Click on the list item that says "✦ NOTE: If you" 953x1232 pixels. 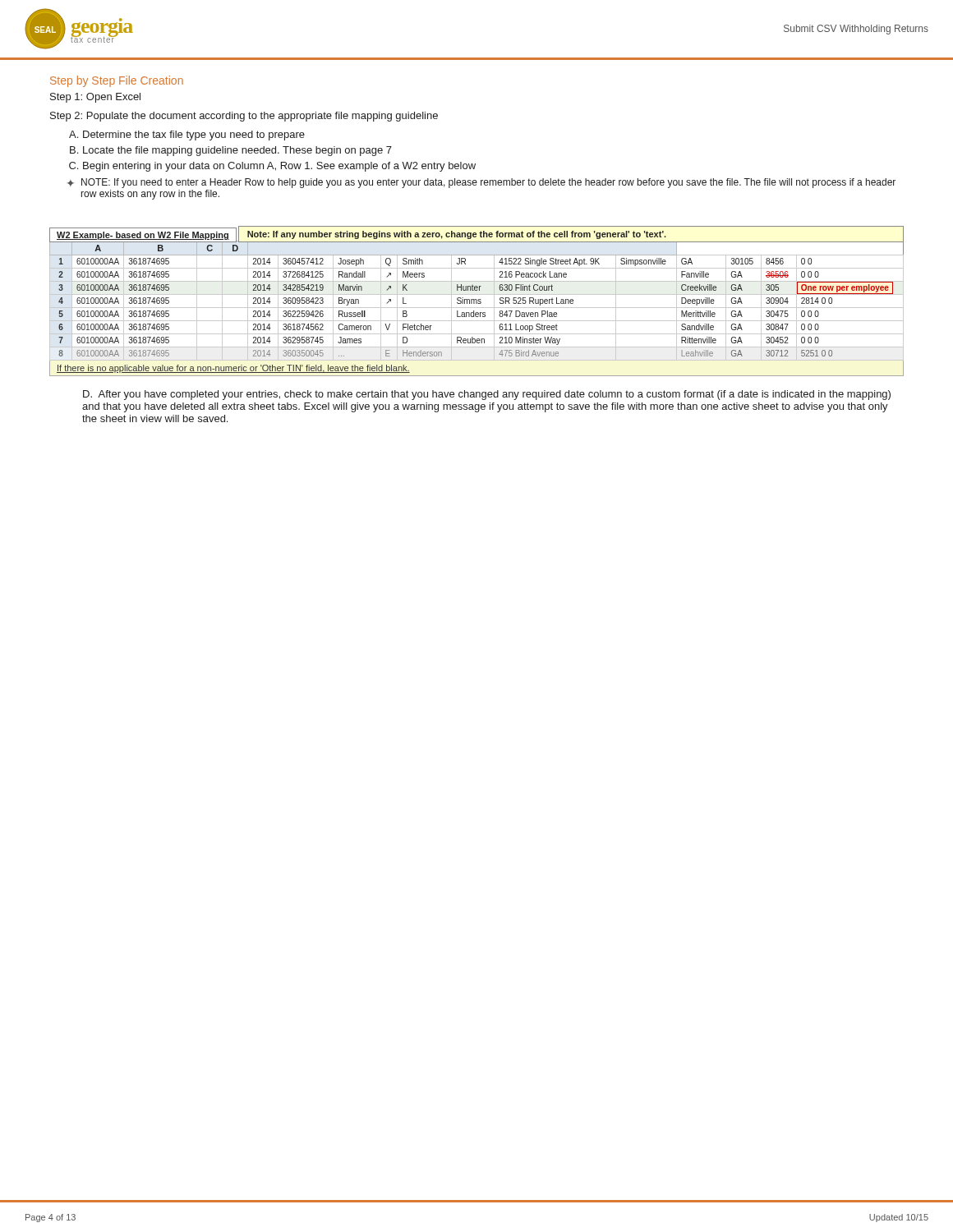pyautogui.click(x=485, y=188)
